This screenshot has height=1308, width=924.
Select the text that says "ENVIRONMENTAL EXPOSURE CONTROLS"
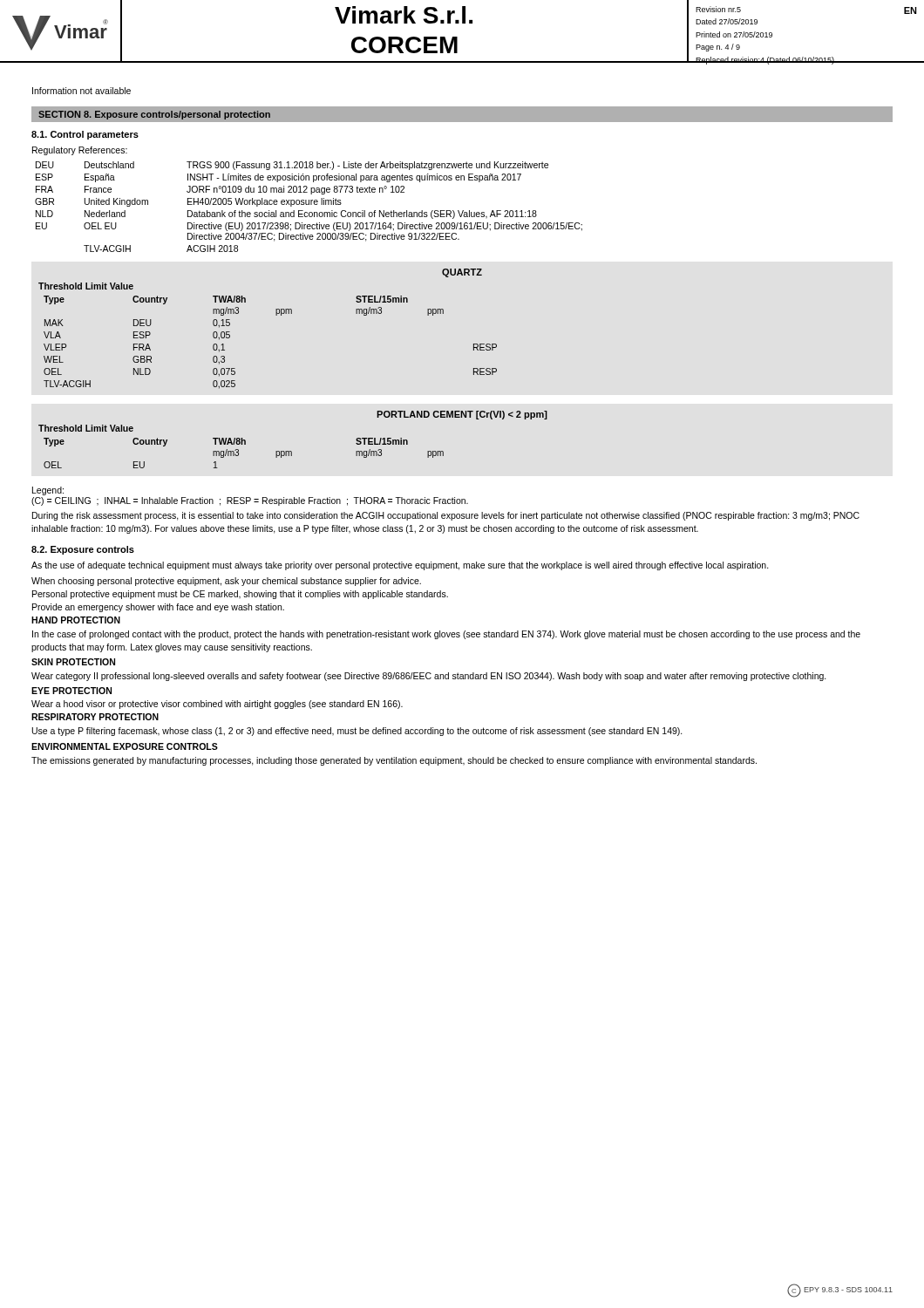(125, 746)
